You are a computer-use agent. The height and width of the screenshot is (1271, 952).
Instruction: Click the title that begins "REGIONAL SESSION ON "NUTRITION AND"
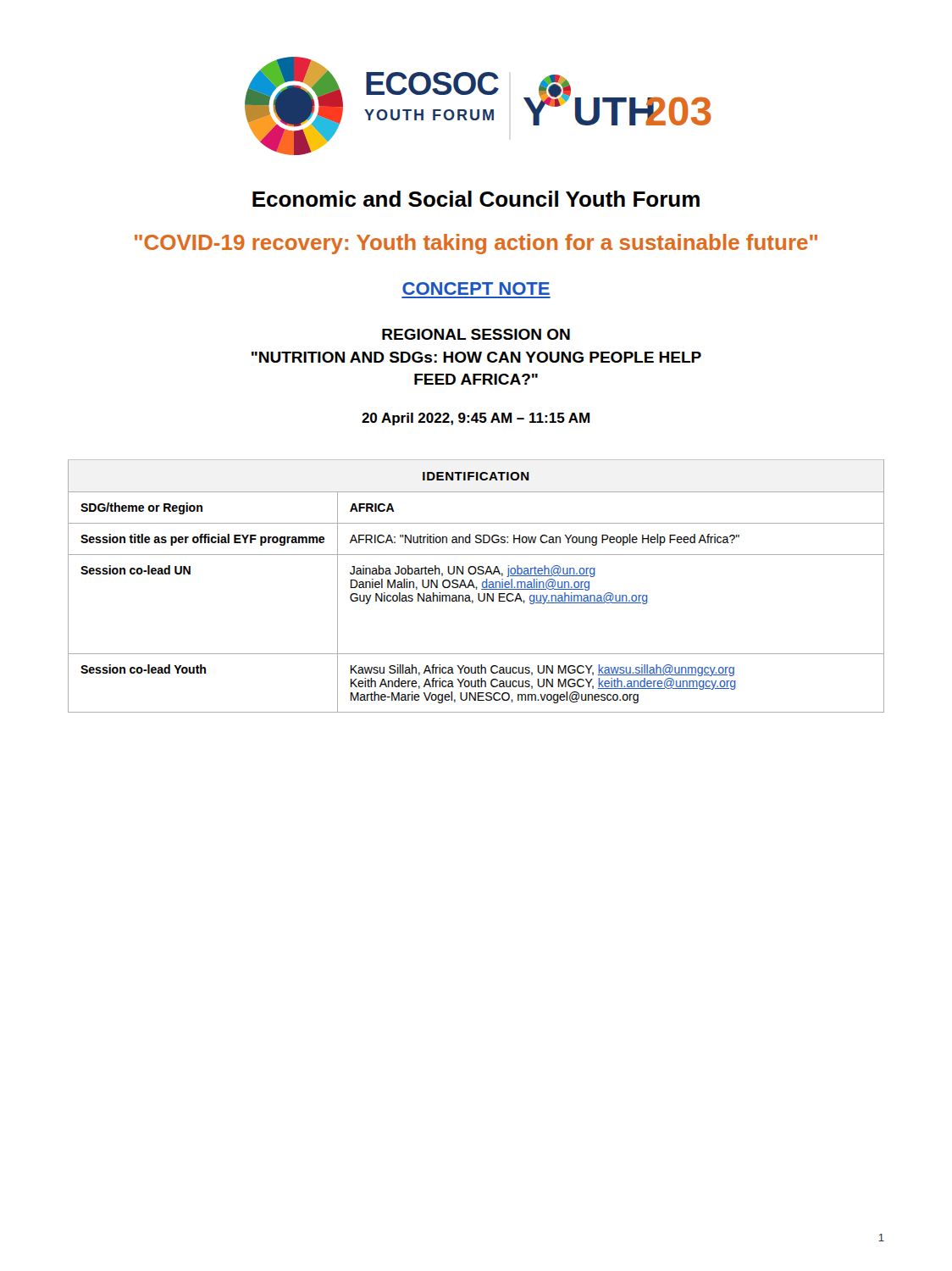click(x=476, y=357)
